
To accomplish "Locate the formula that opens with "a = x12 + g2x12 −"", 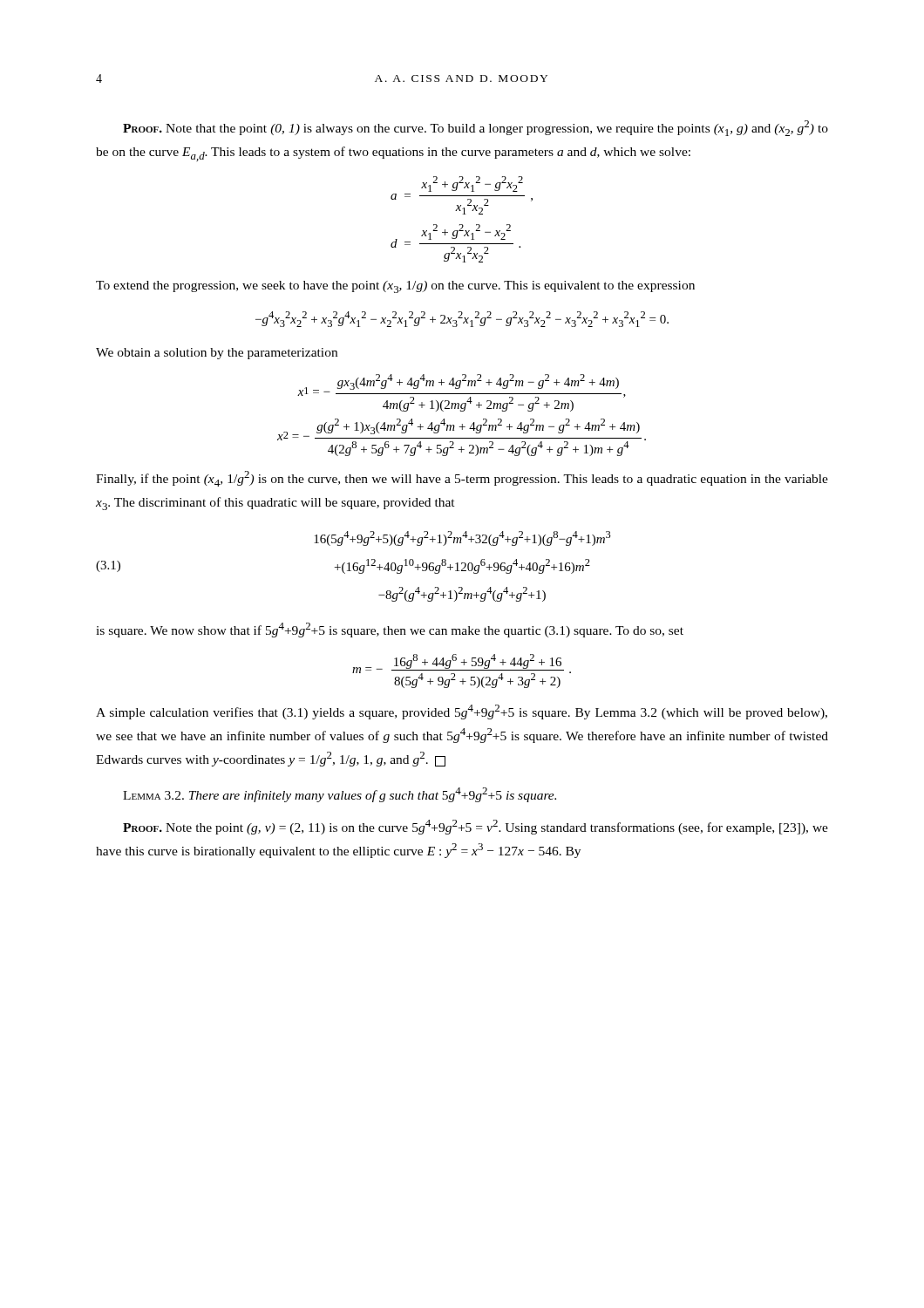I will click(x=462, y=220).
